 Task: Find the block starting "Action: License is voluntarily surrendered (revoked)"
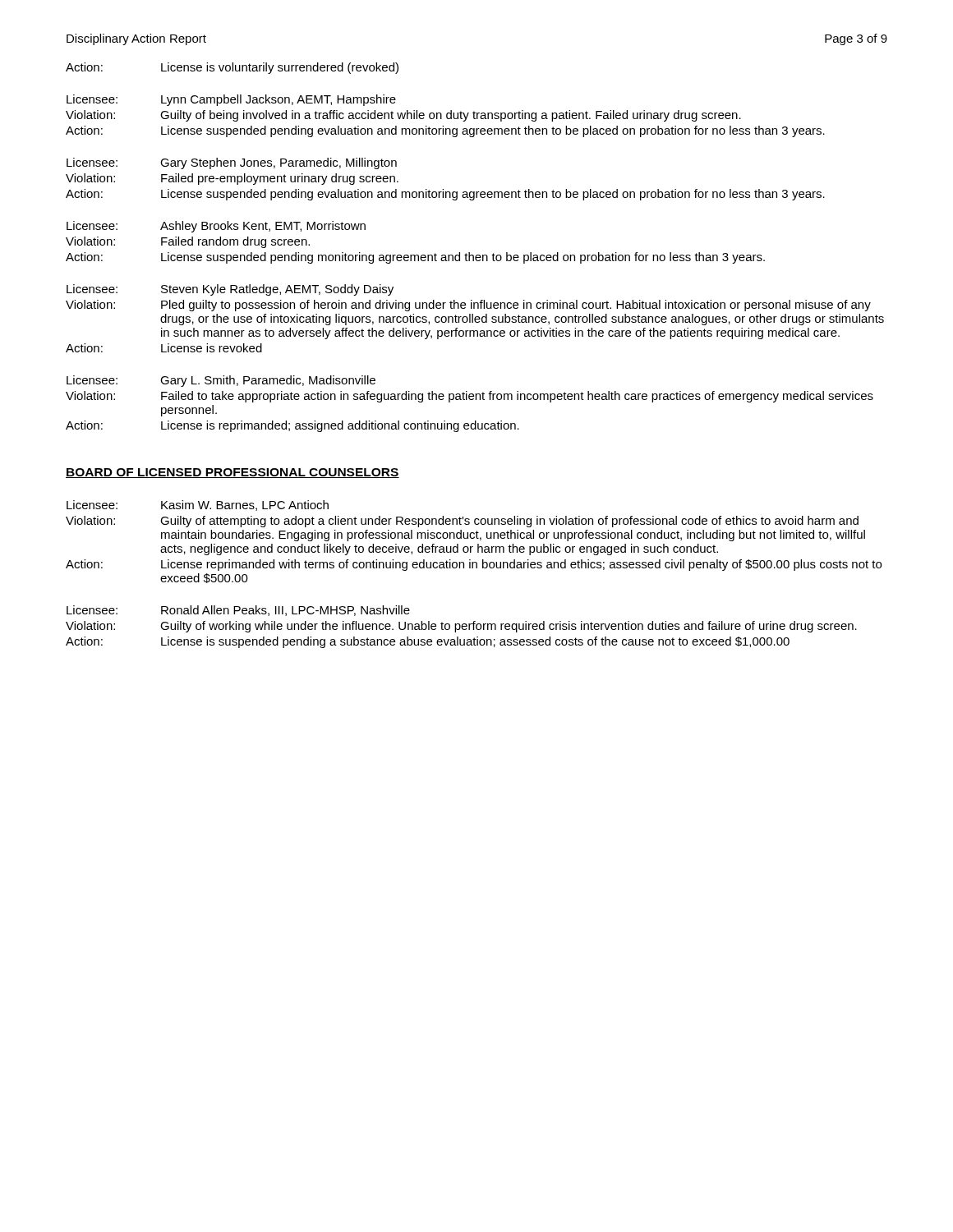[232, 68]
